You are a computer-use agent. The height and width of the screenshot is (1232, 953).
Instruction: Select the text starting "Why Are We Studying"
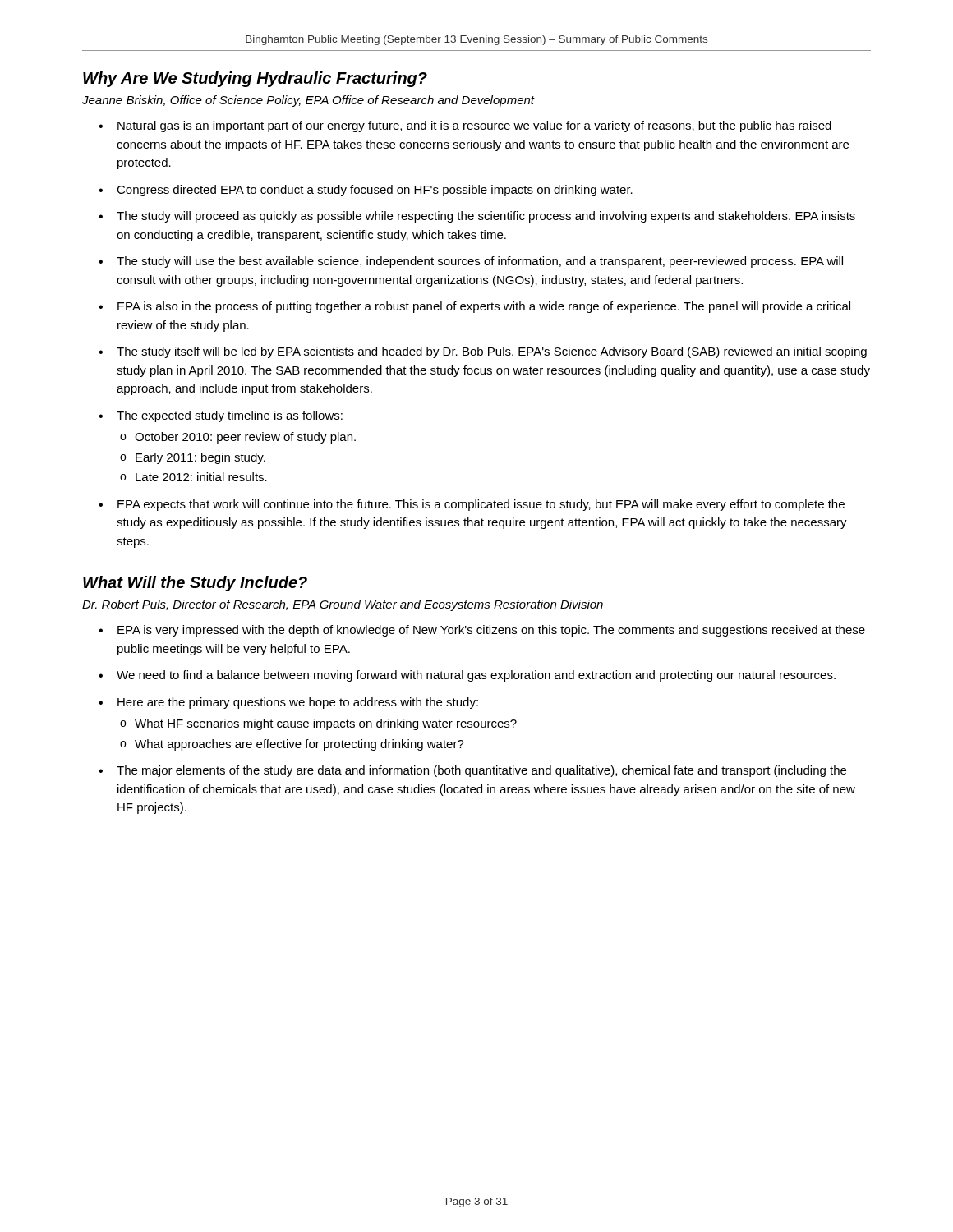pyautogui.click(x=255, y=78)
